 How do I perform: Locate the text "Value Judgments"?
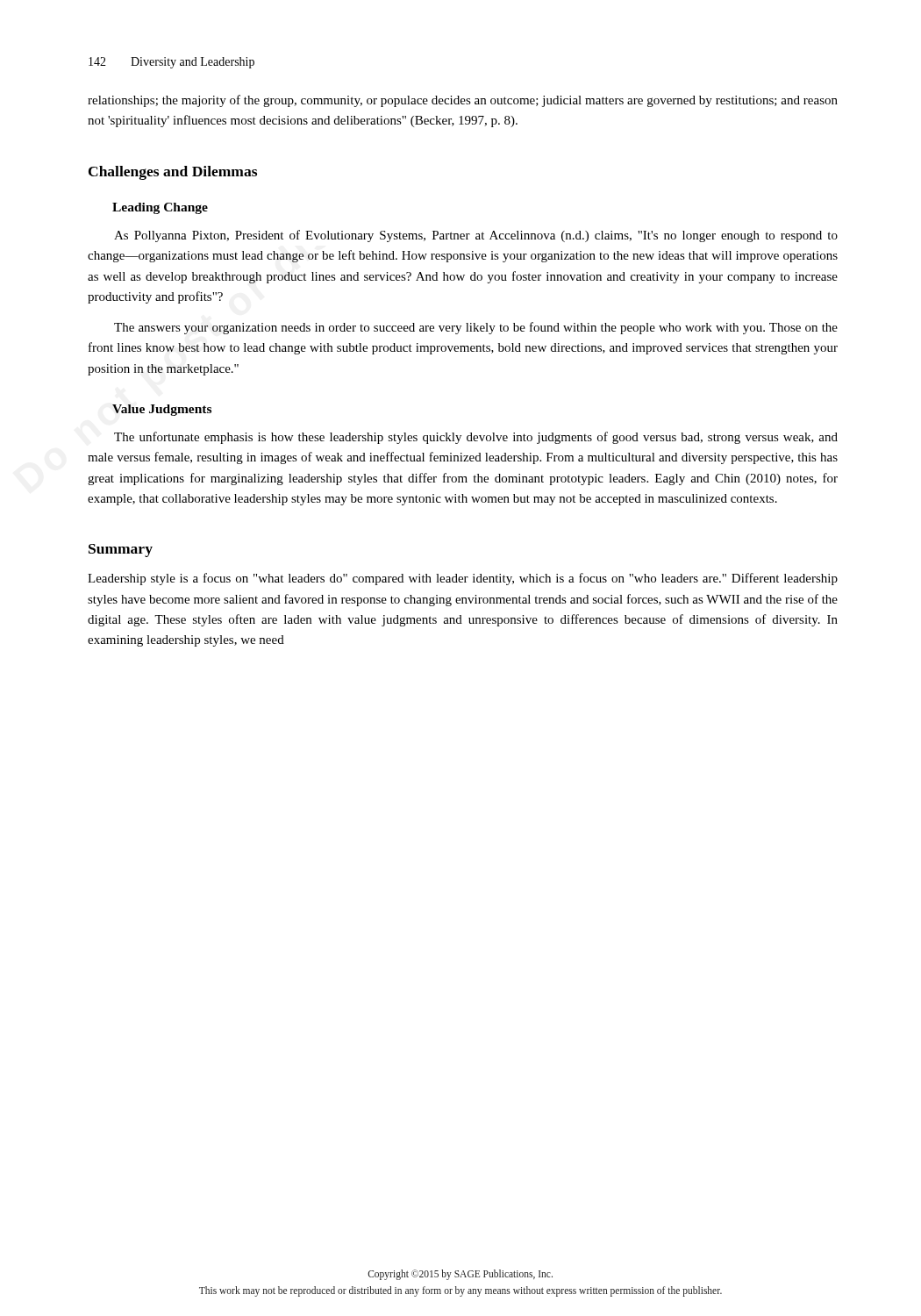[x=162, y=408]
